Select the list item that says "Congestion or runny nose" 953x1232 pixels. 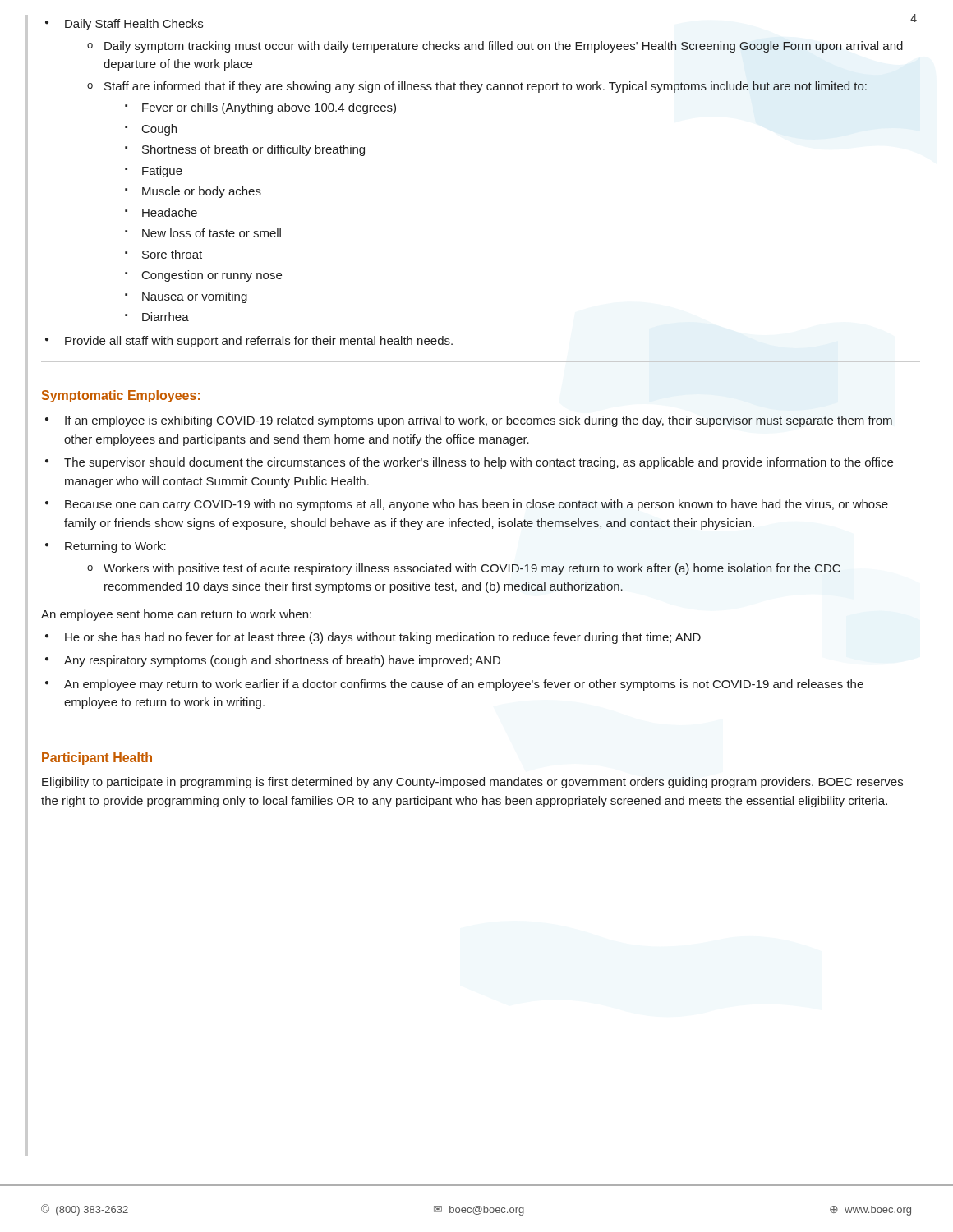point(212,275)
